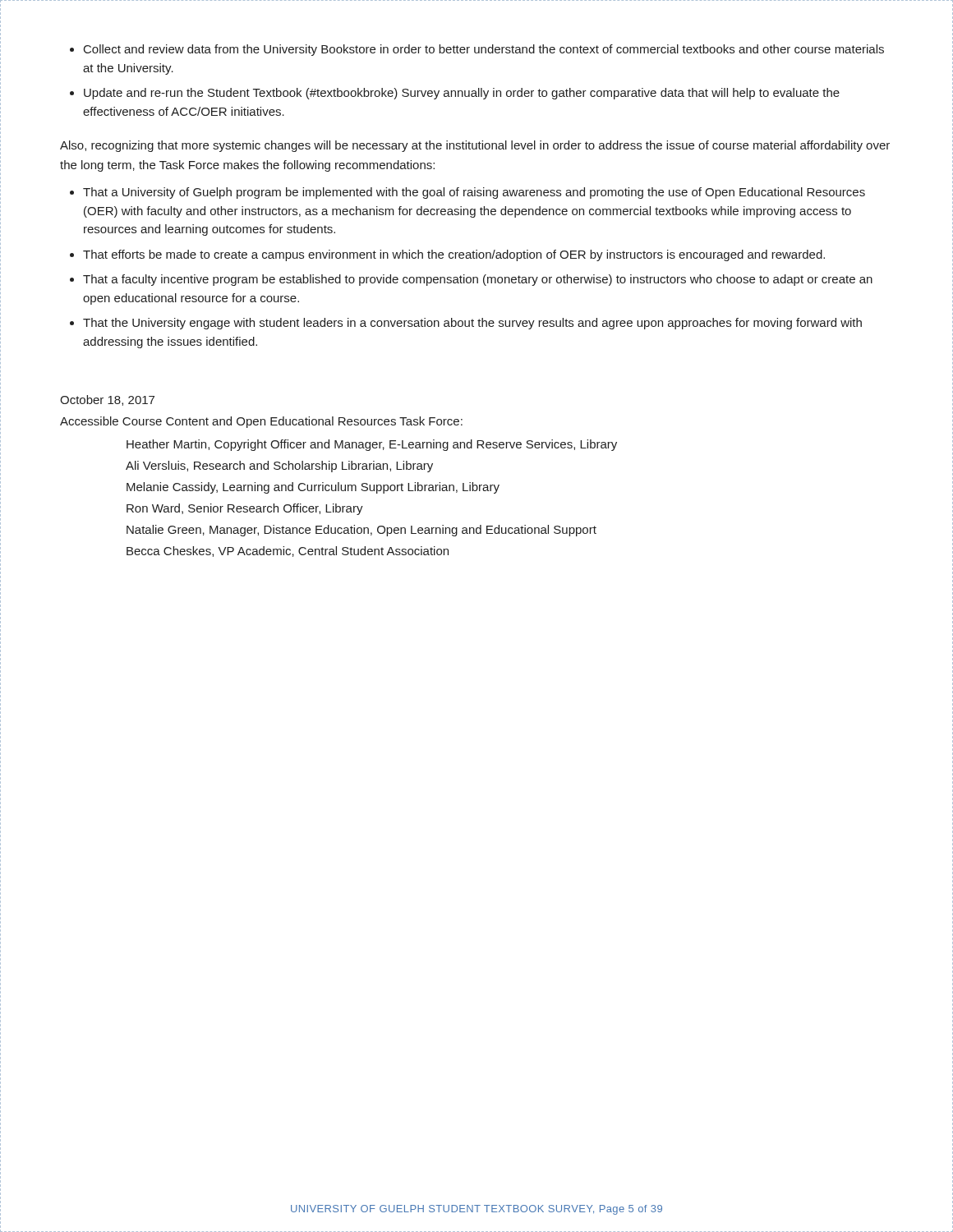Point to the text starting "Becca Cheskes, VP"

tap(288, 551)
